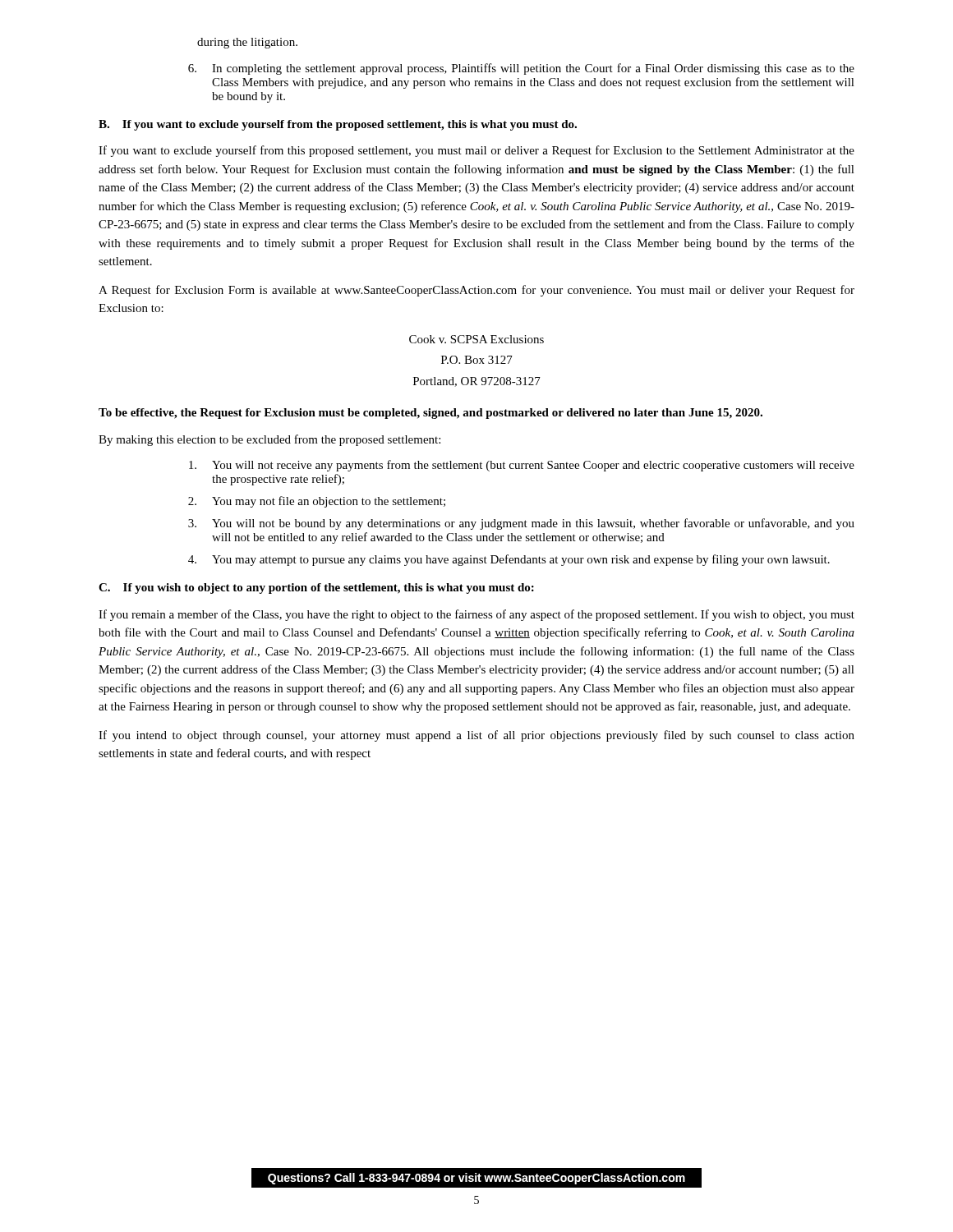Locate the text that reads "during the litigation."
Screen dimensions: 1232x953
(x=248, y=42)
